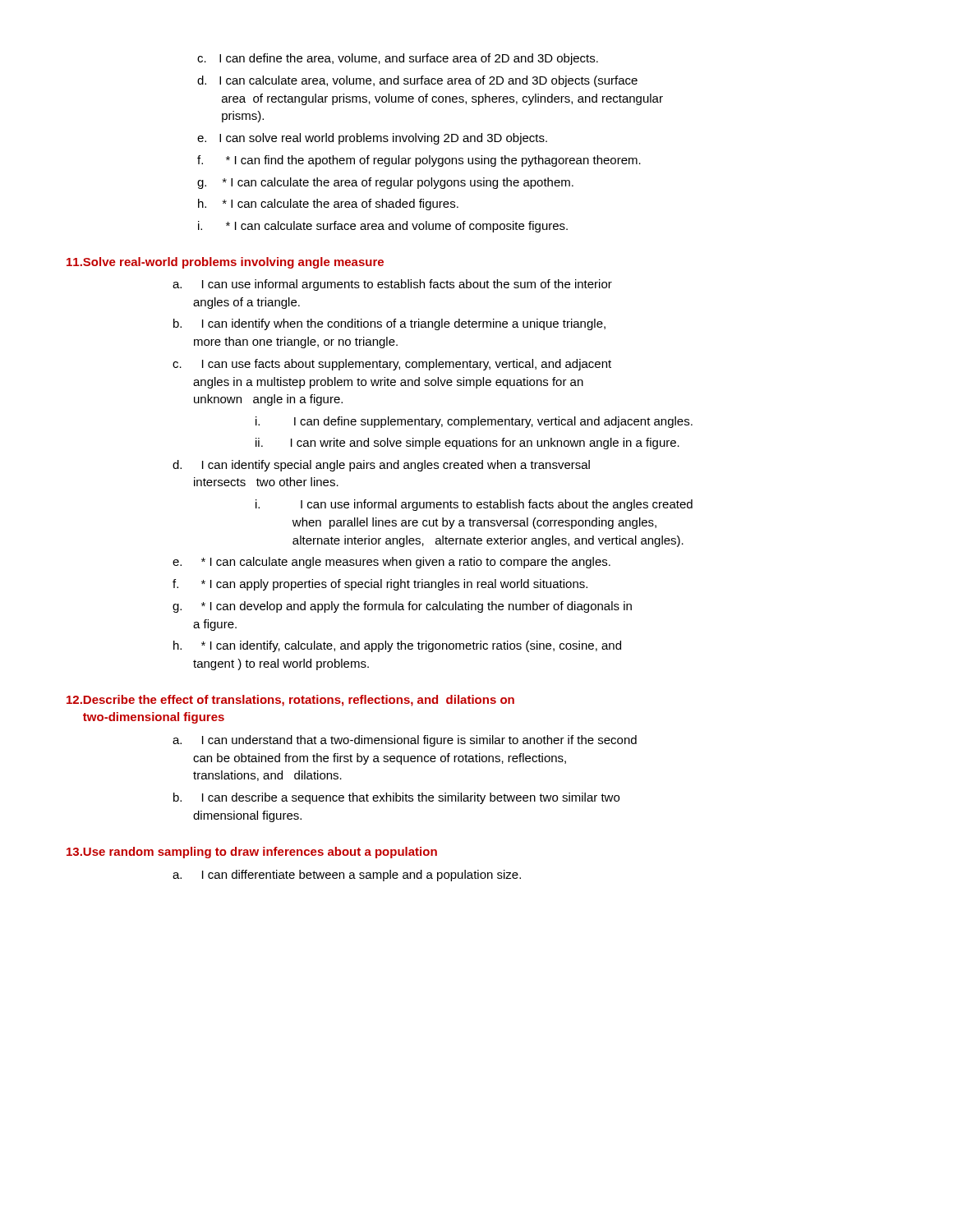
Task: Where is the passage that starts "d. I can calculate"?
Action: (x=430, y=97)
